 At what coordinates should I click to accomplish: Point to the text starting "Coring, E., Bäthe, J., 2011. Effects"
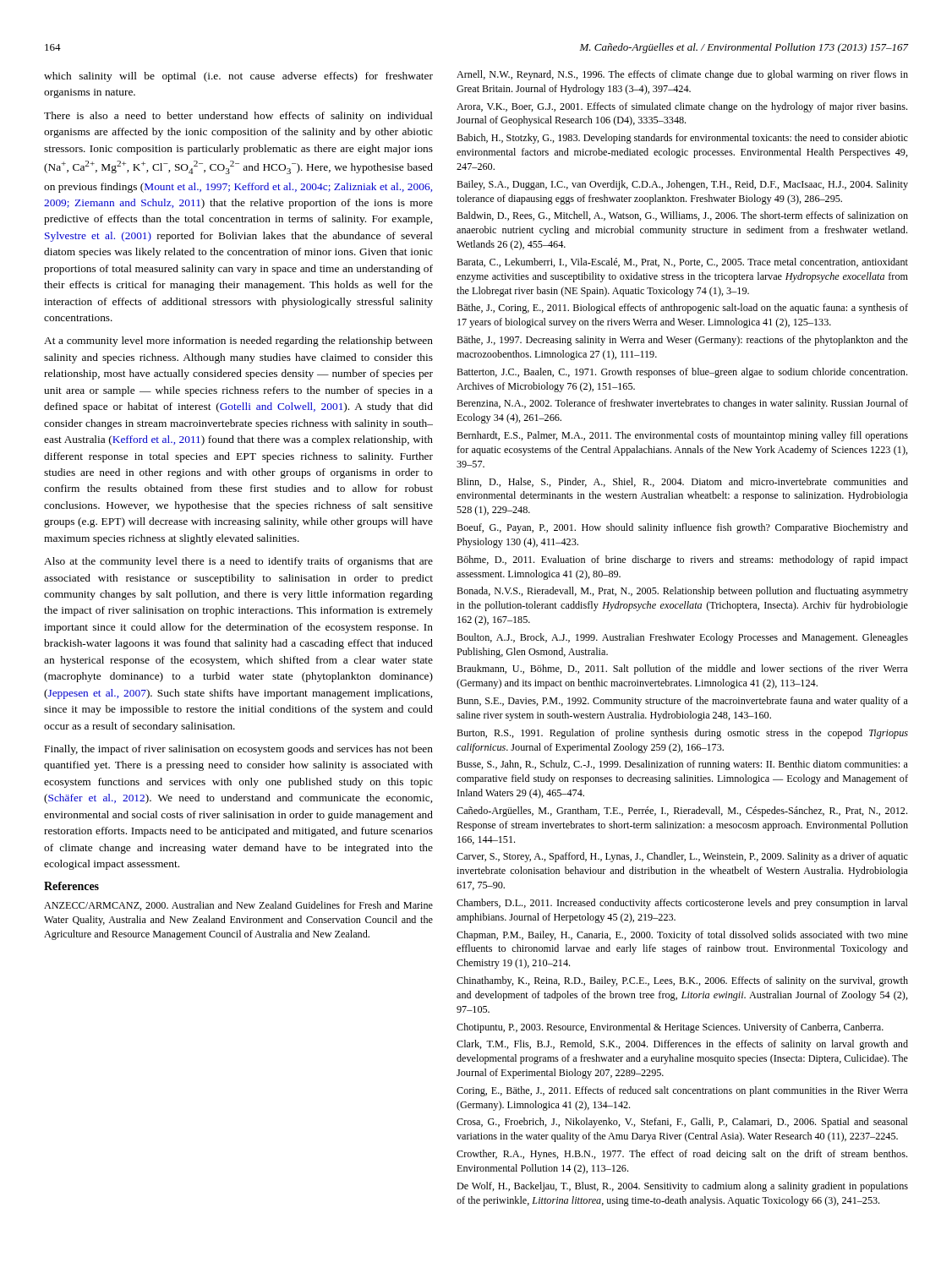pyautogui.click(x=682, y=1097)
